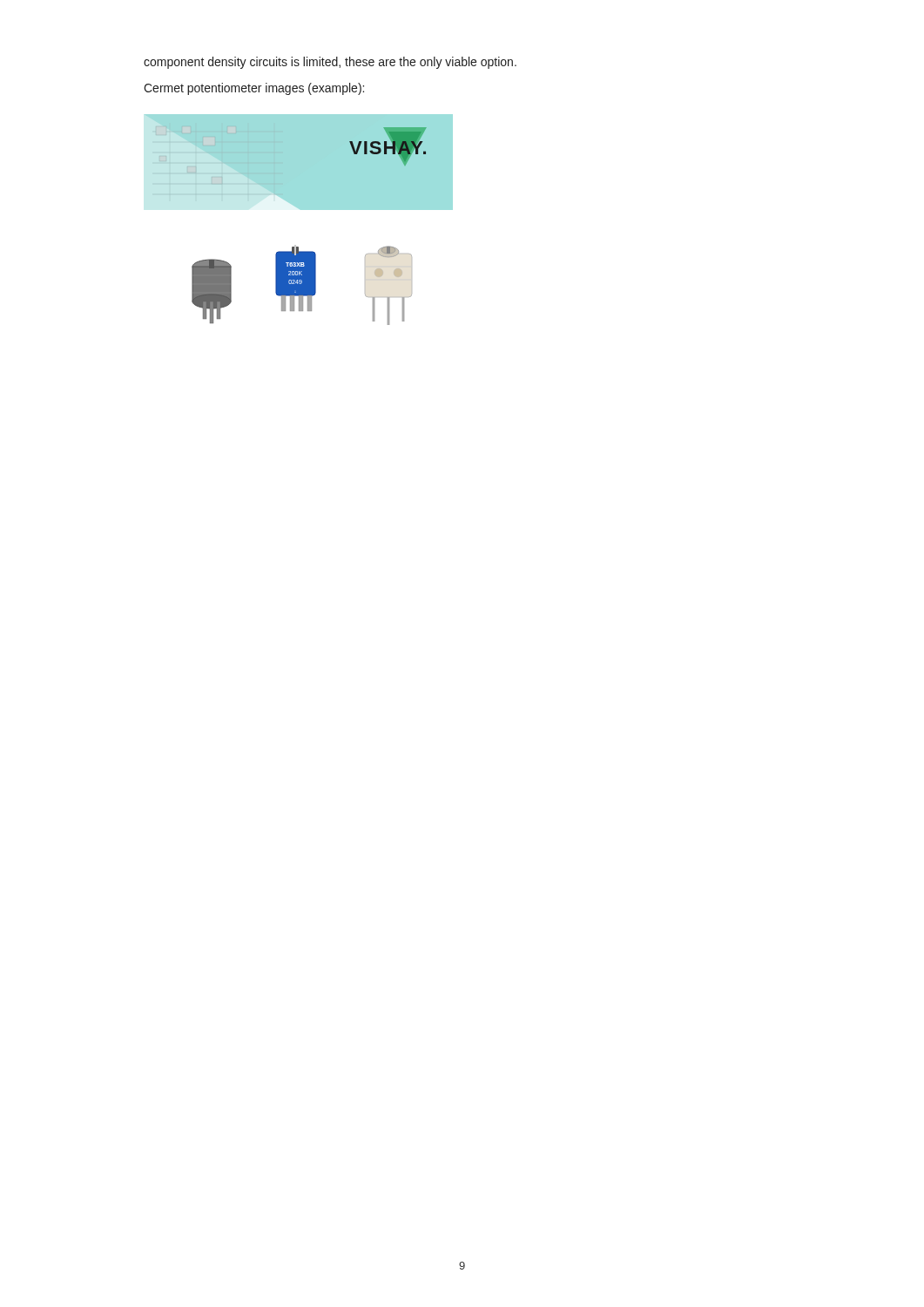Select the photo
This screenshot has height=1307, width=924.
[x=298, y=237]
